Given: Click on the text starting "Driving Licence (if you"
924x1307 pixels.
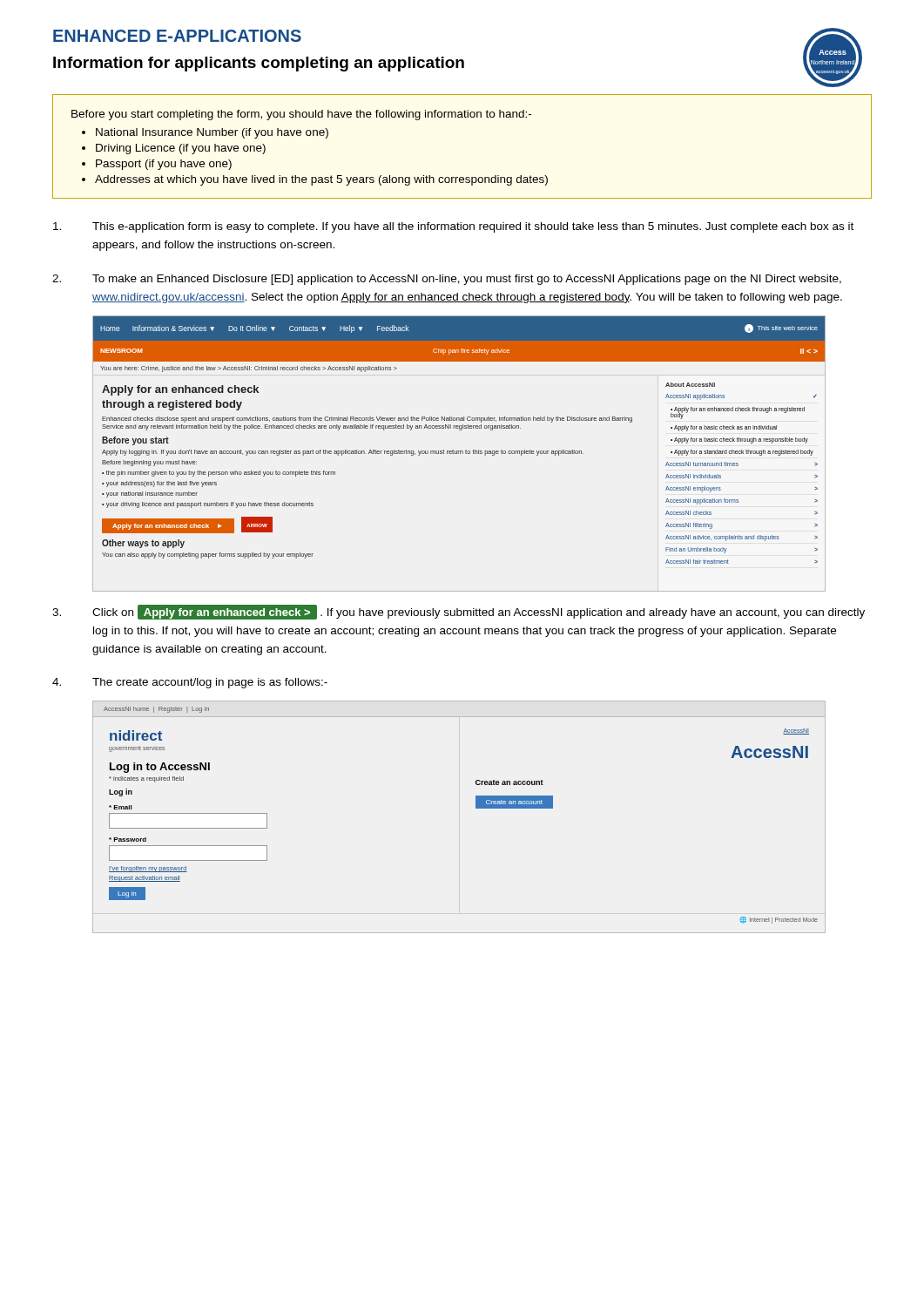Looking at the screenshot, I should coord(181,148).
